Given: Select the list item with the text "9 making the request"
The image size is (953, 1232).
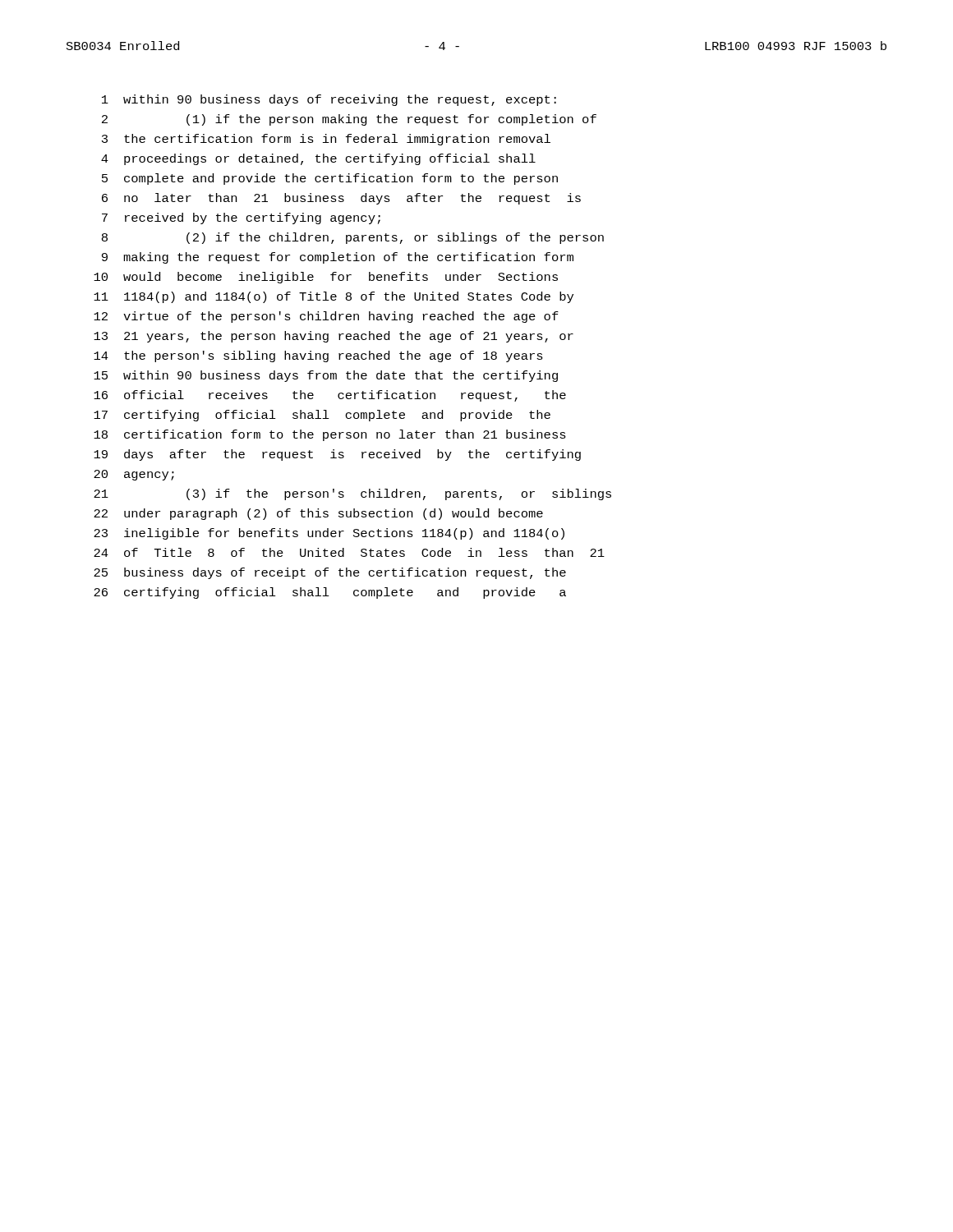Looking at the screenshot, I should (476, 258).
